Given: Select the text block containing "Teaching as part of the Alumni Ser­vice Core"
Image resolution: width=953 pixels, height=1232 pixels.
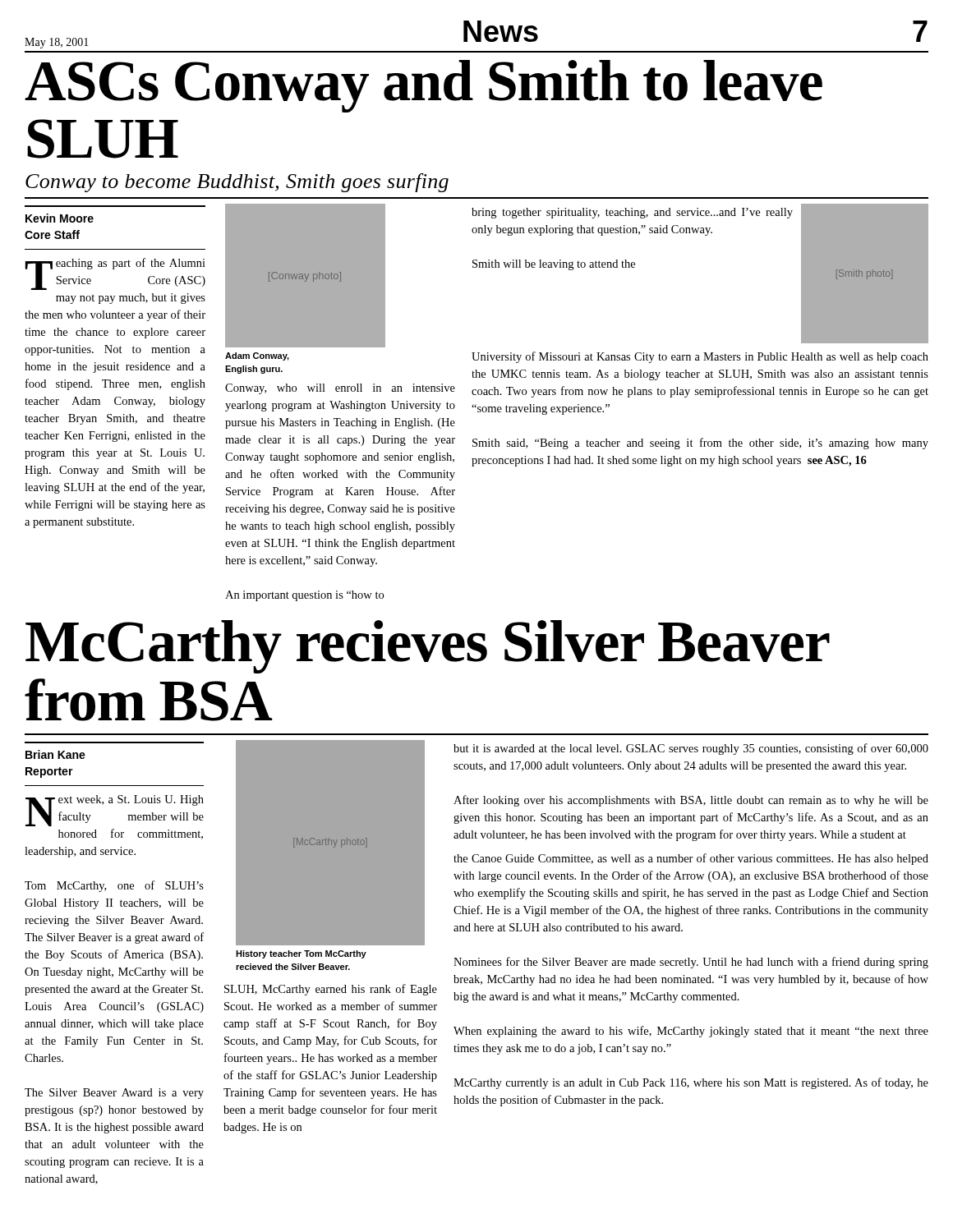Looking at the screenshot, I should point(115,391).
